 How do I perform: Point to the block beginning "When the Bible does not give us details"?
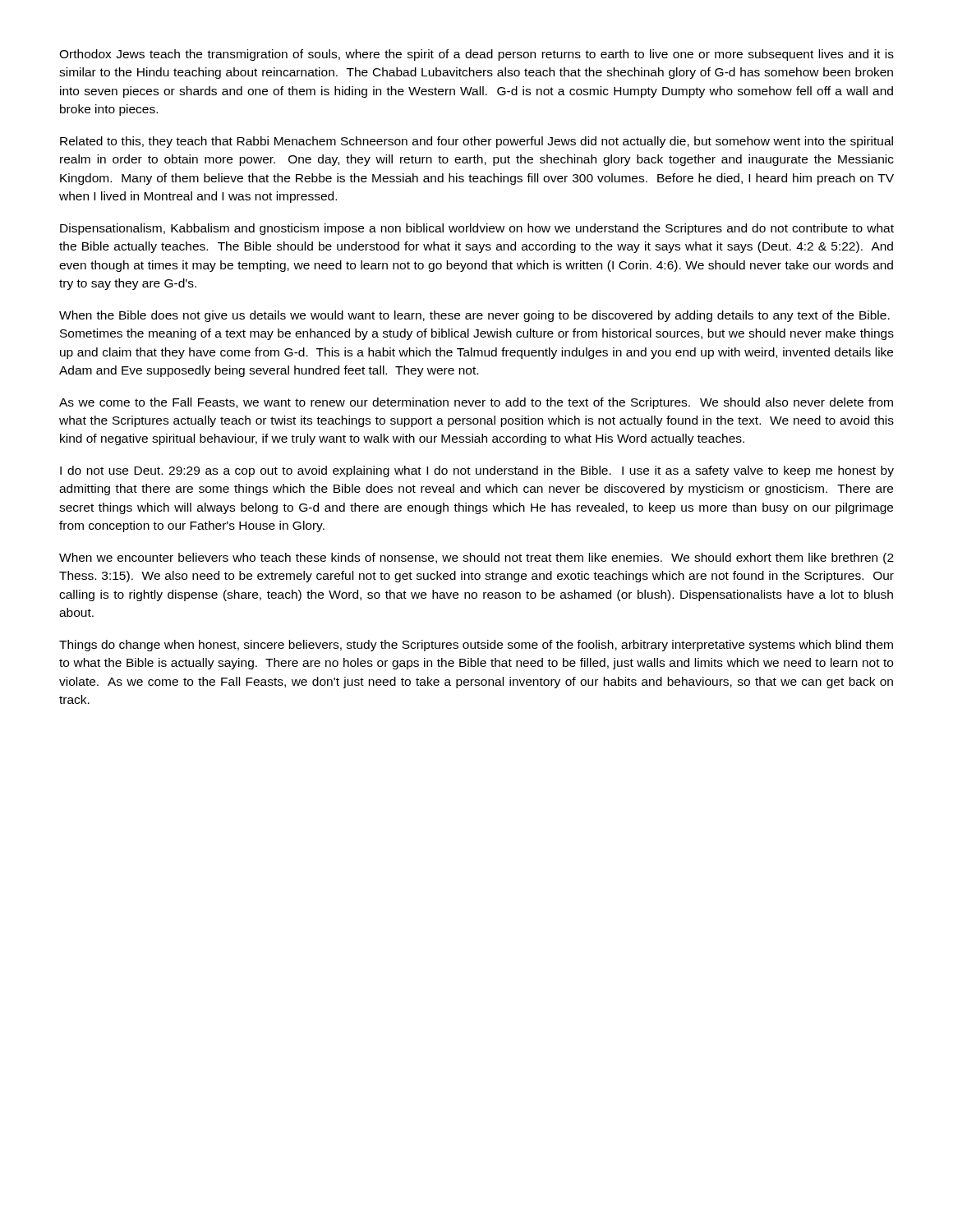(x=476, y=342)
